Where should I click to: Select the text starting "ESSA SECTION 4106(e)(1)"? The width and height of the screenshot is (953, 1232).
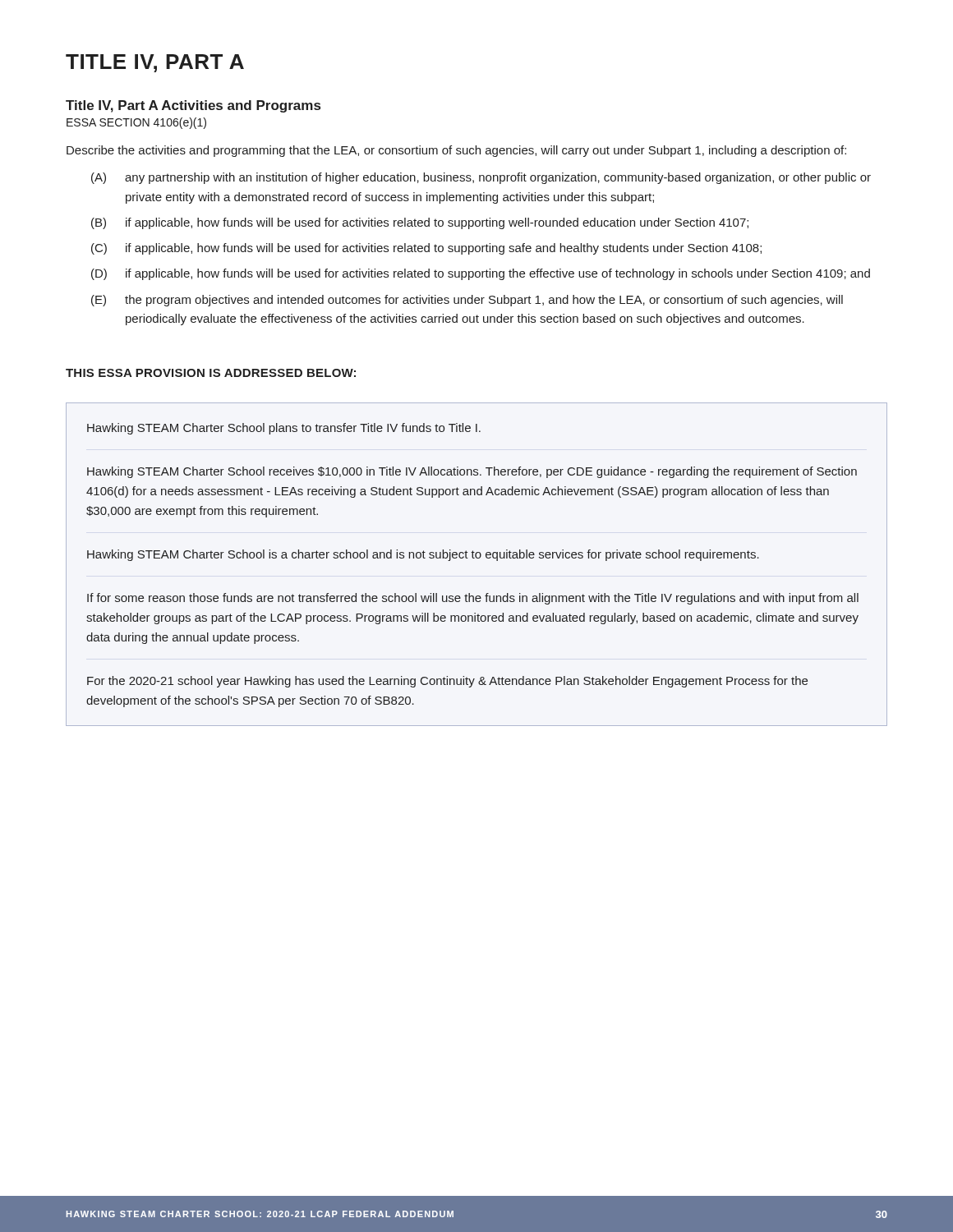136,123
